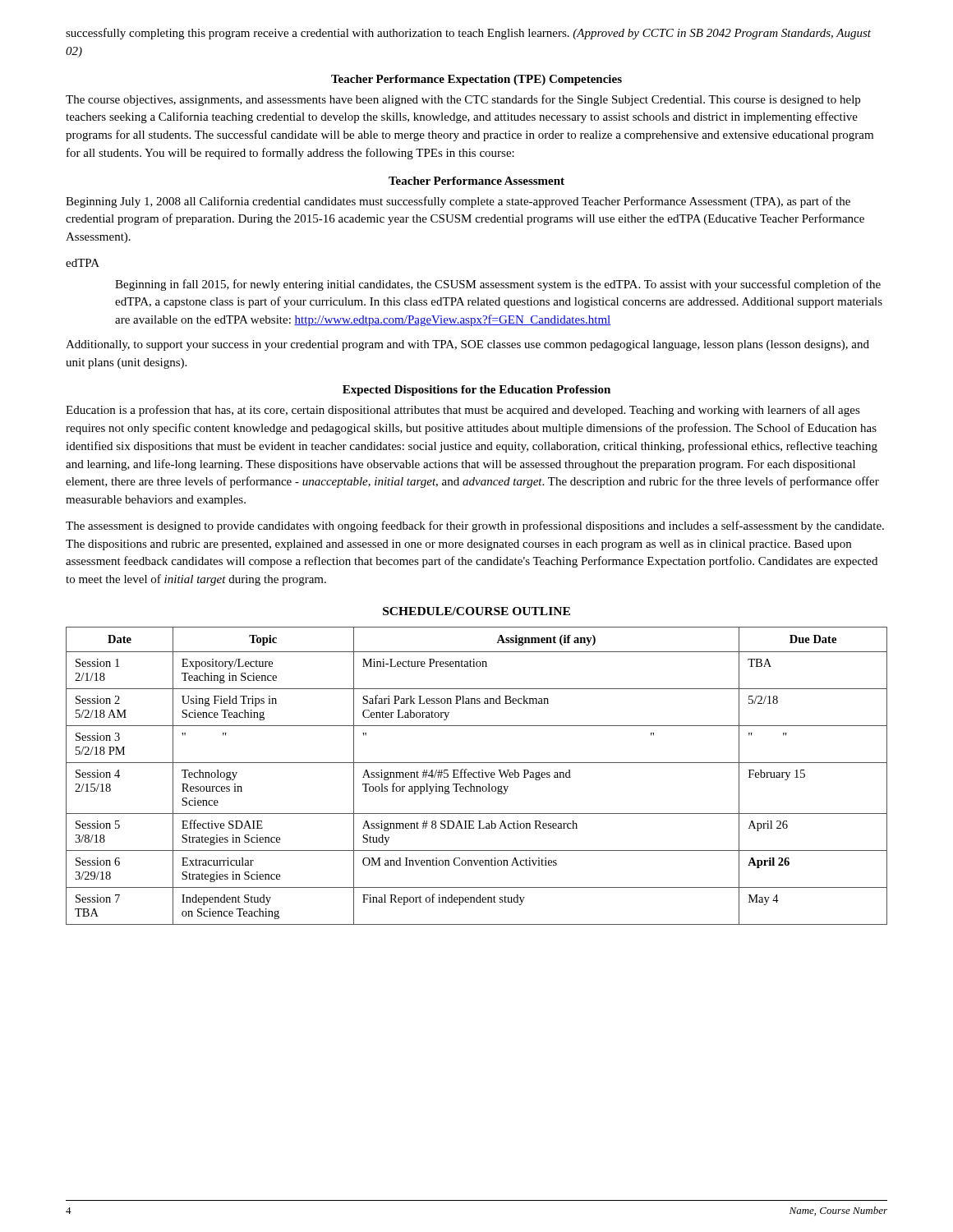Select the text block starting "Teacher Performance Expectation (TPE) Competencies"
953x1232 pixels.
[476, 78]
